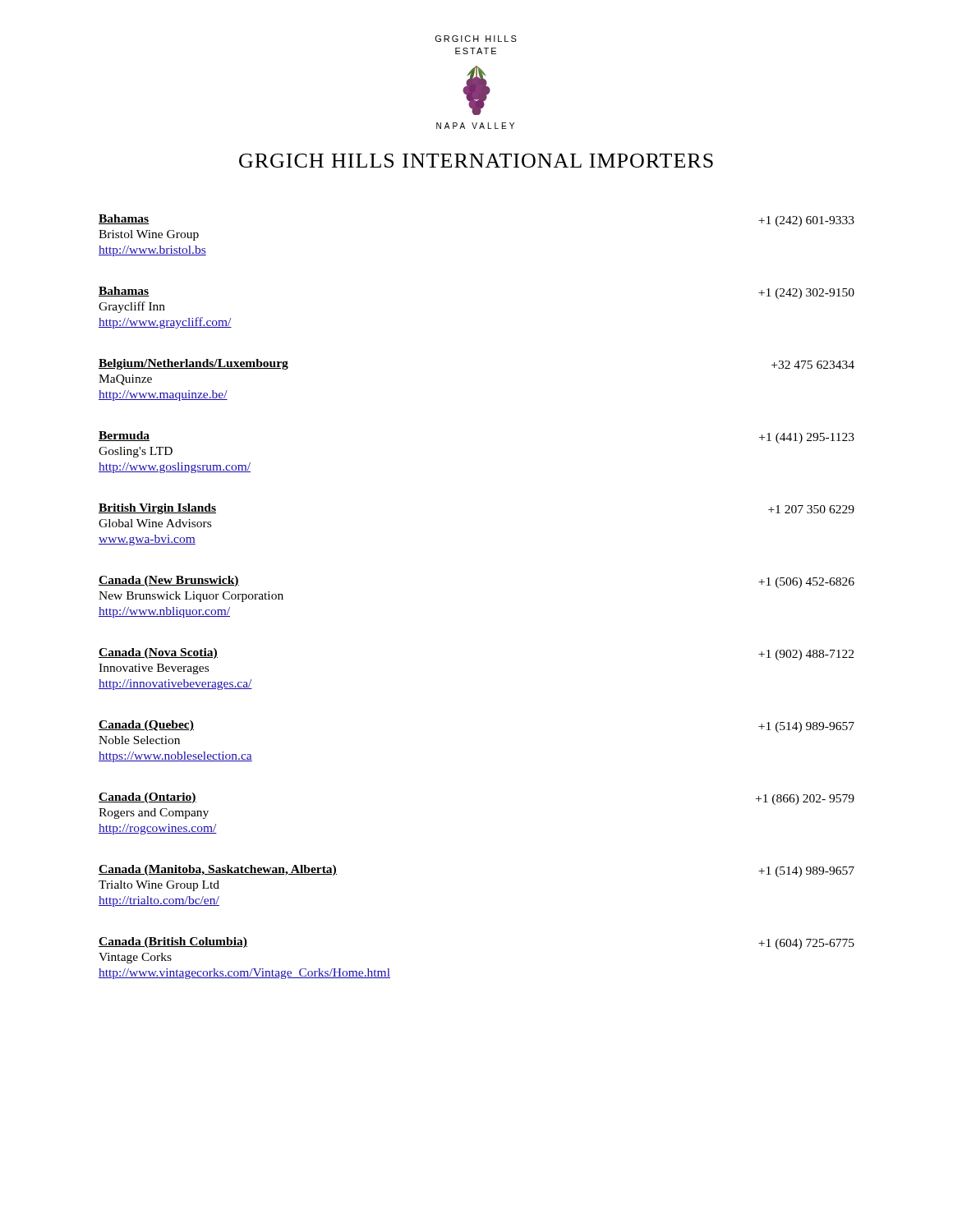This screenshot has width=953, height=1232.
Task: Point to the block beginning "Canada (Ontario) Rogers"
Action: (123, 799)
